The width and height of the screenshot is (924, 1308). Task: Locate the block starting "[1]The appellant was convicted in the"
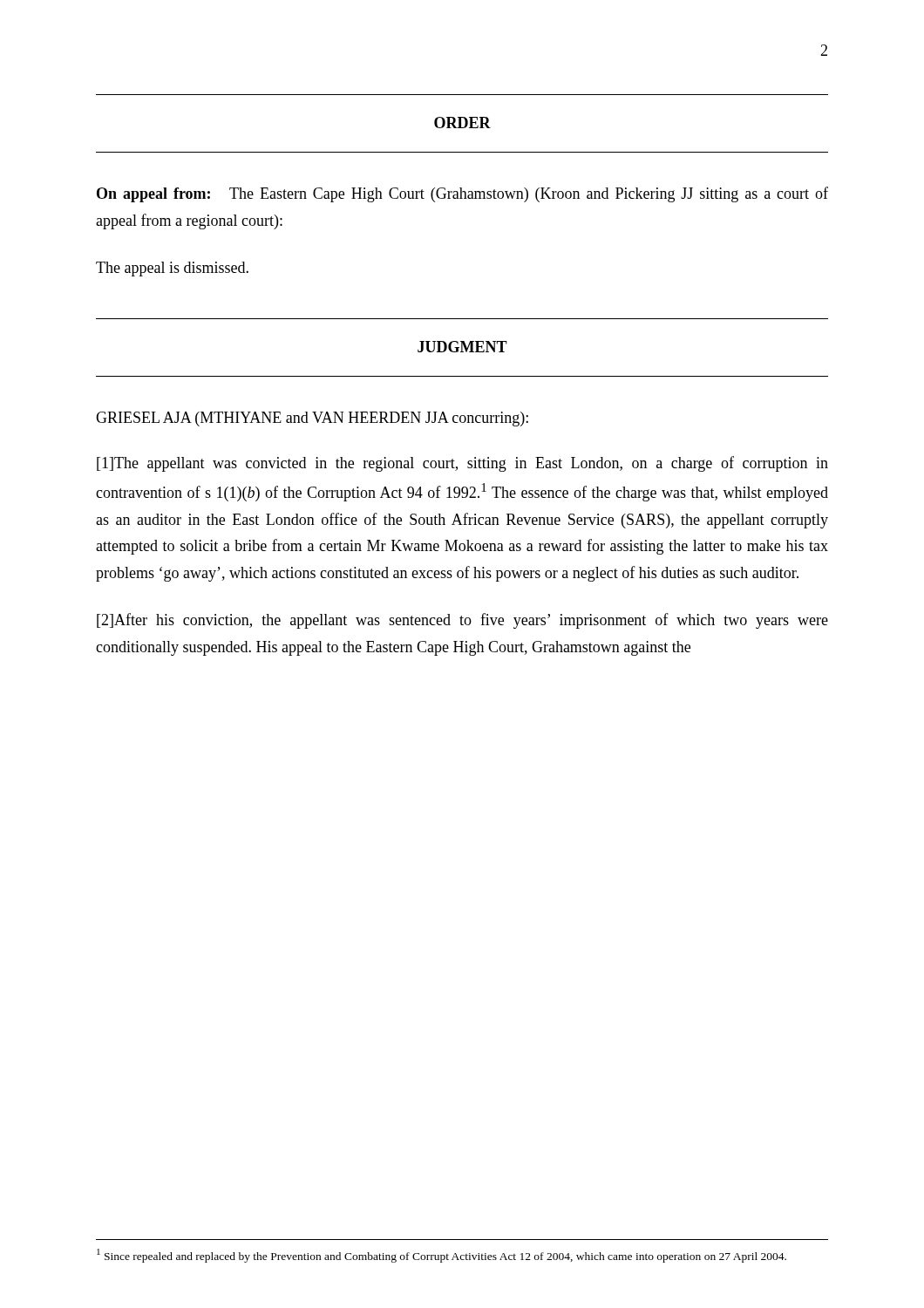coord(462,518)
